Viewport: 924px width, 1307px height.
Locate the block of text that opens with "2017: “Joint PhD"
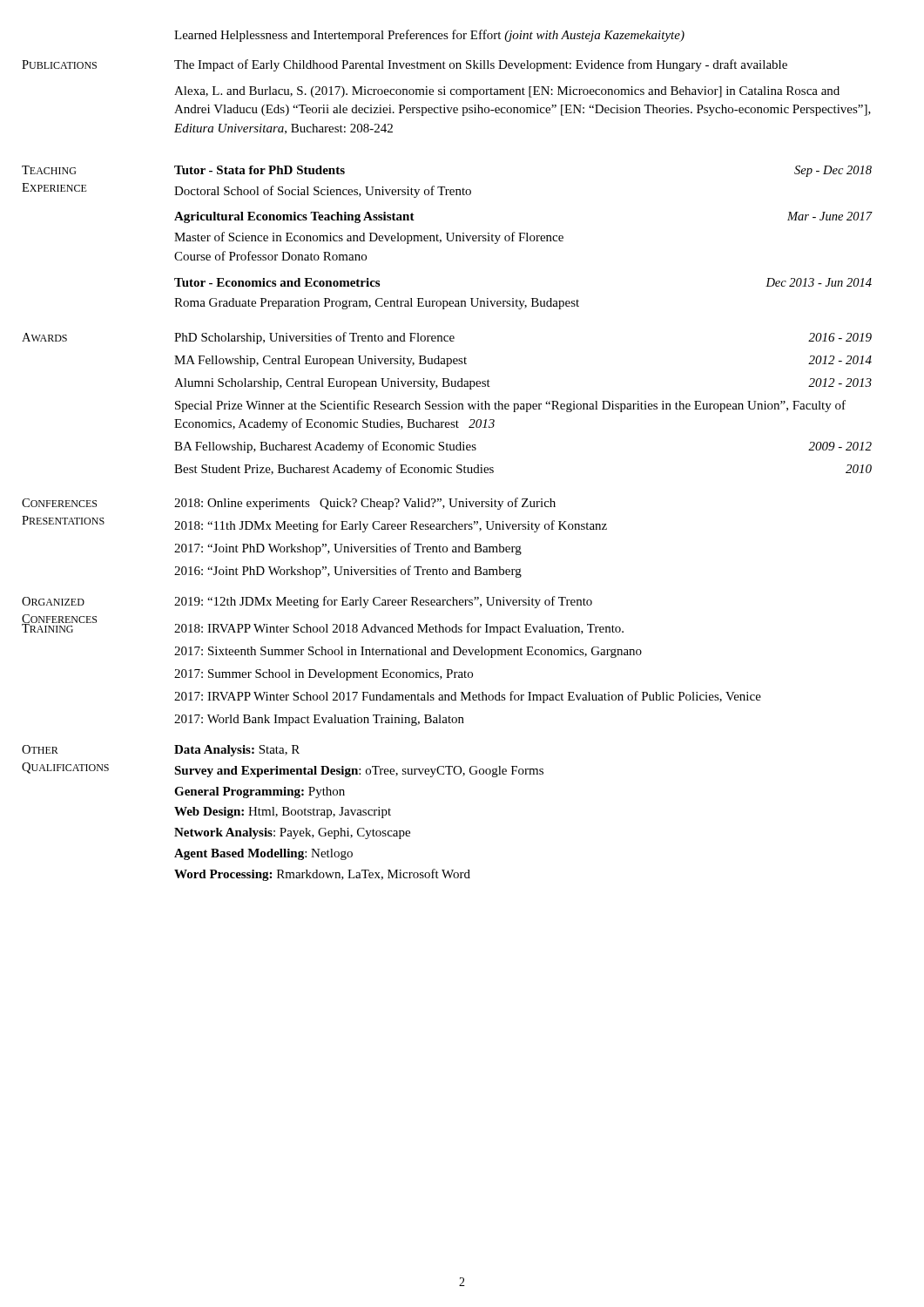pos(348,548)
